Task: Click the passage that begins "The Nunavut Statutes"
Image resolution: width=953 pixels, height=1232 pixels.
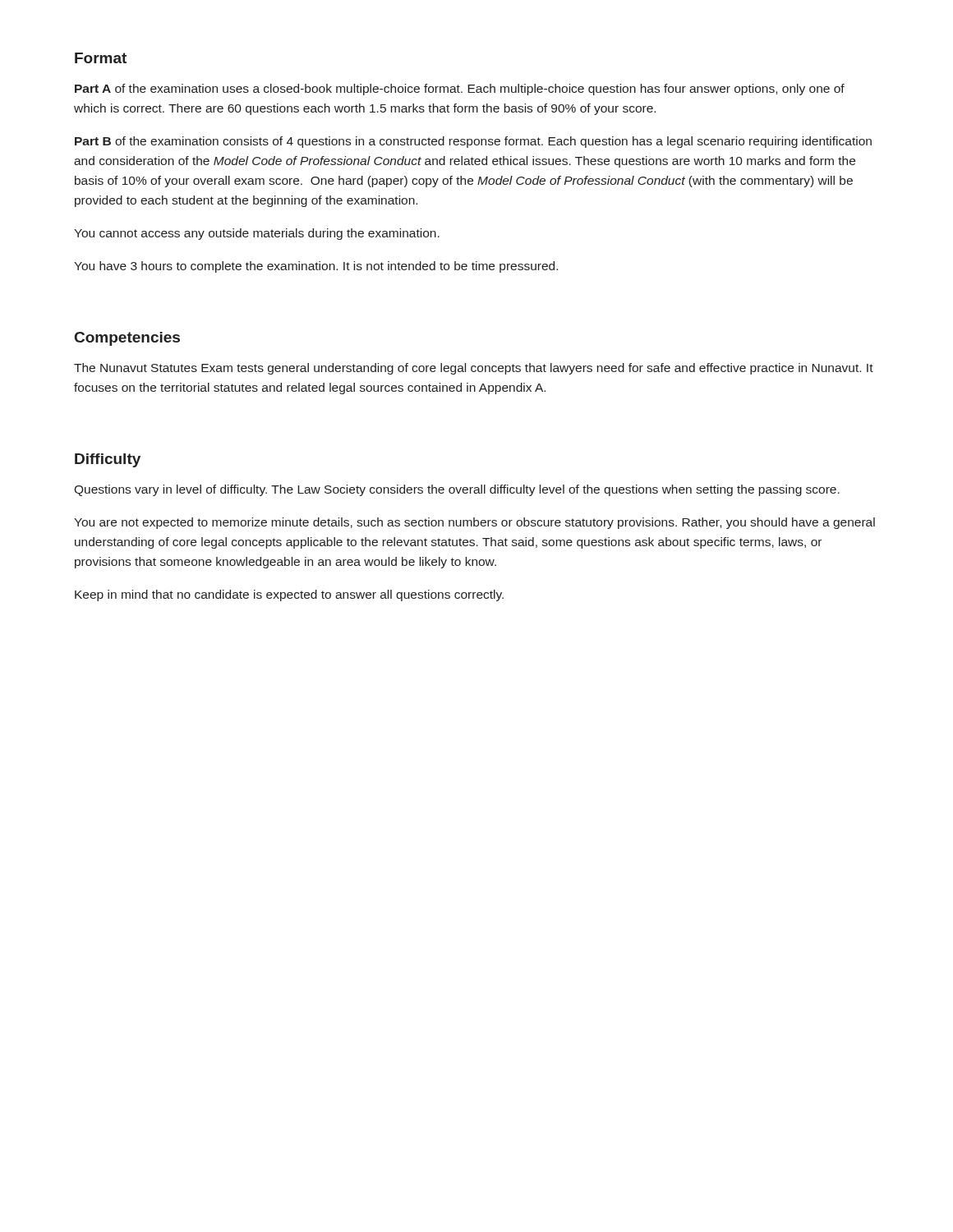Action: tap(473, 378)
